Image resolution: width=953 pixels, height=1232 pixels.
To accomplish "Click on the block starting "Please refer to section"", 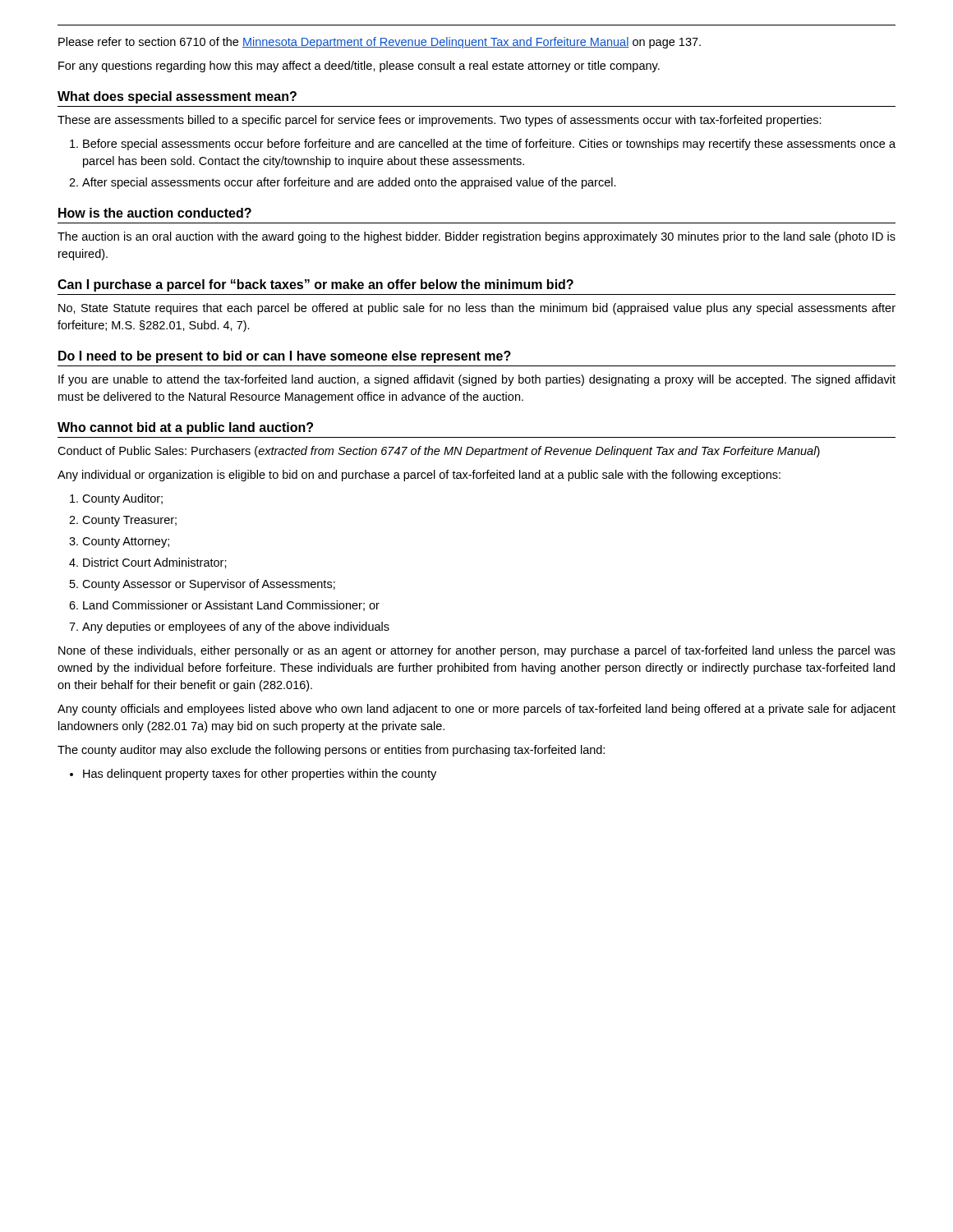I will pos(476,42).
